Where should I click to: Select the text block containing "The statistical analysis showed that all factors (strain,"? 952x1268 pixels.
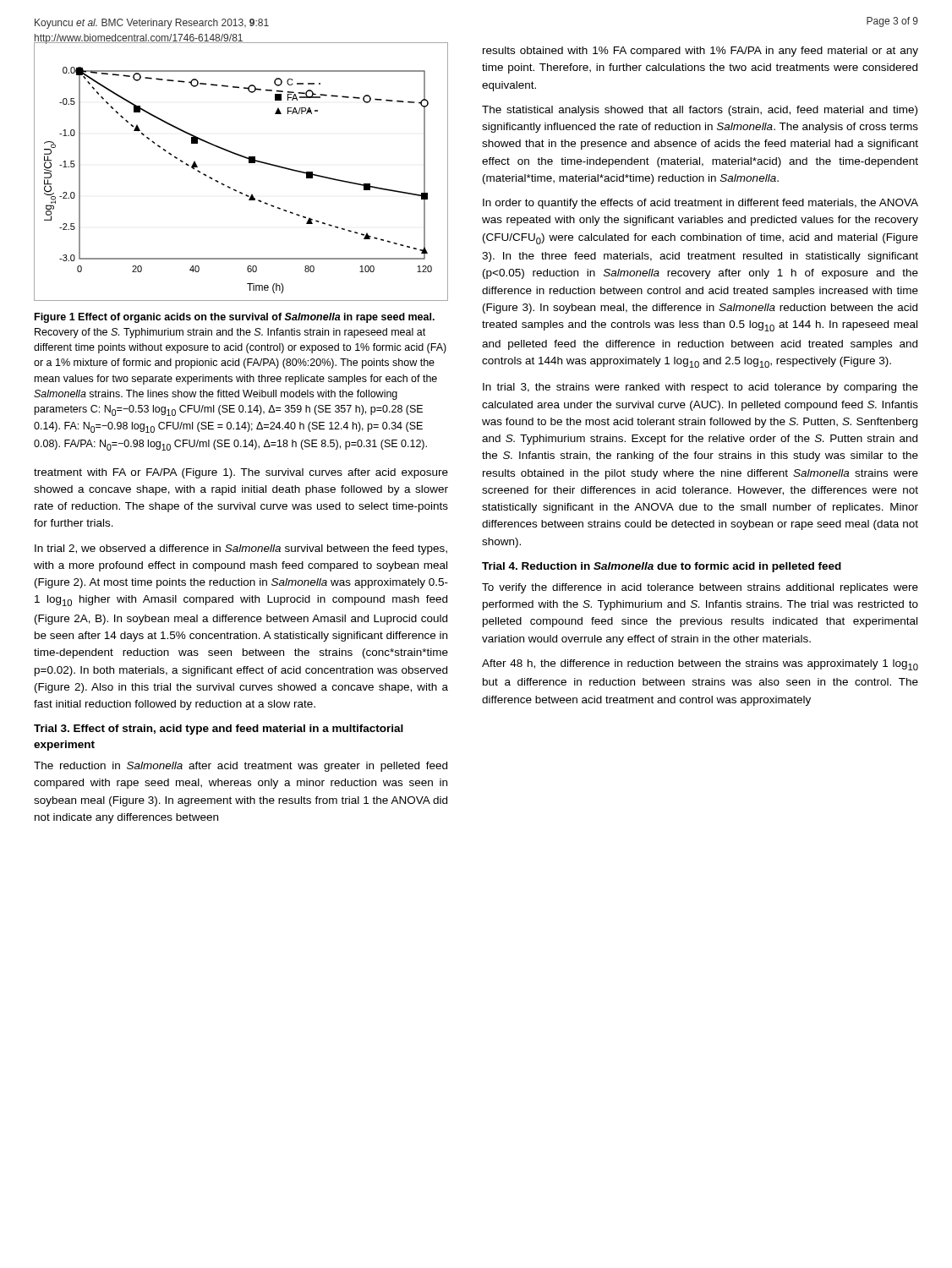point(700,144)
